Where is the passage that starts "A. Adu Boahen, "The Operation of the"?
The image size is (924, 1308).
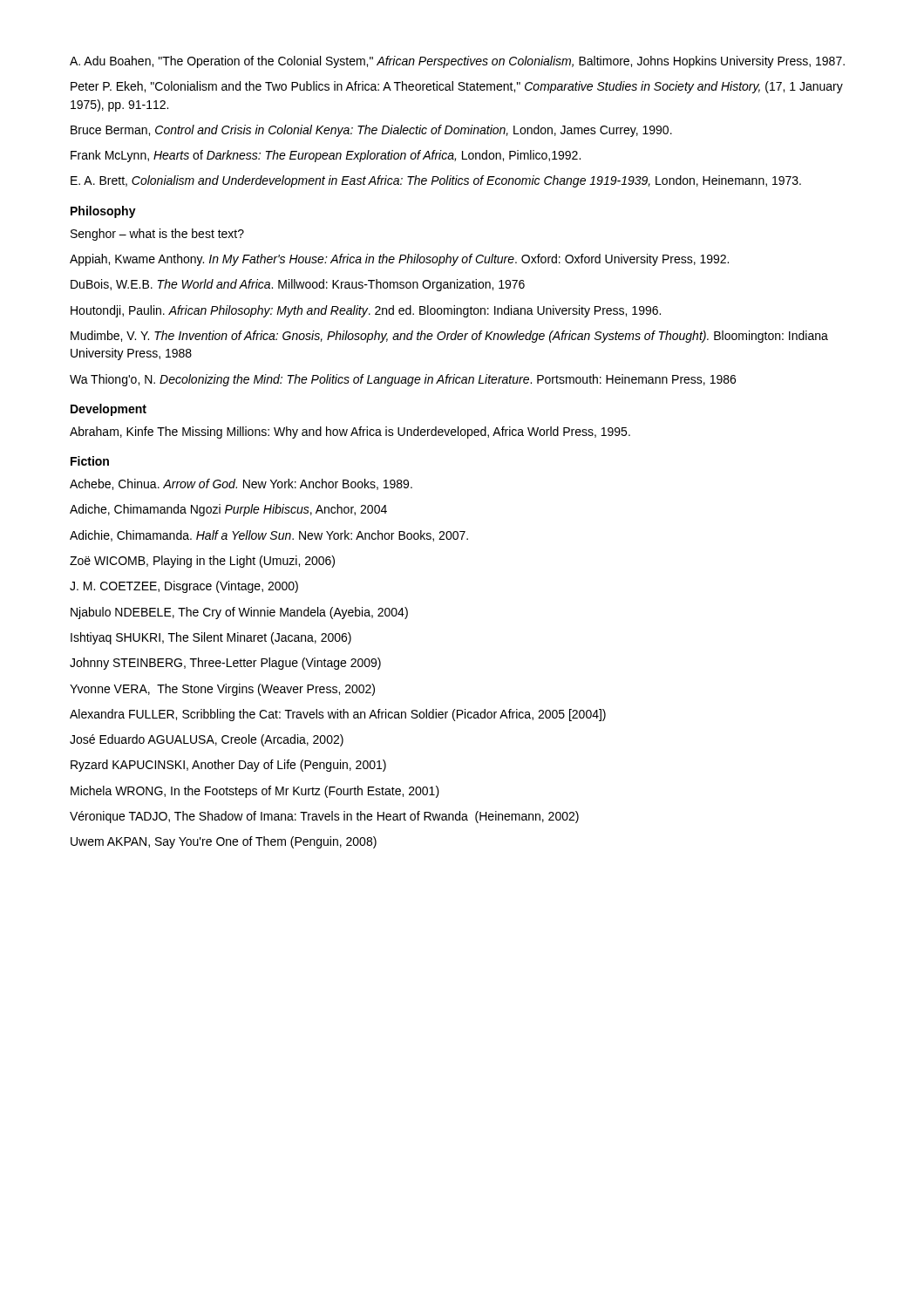(x=458, y=61)
